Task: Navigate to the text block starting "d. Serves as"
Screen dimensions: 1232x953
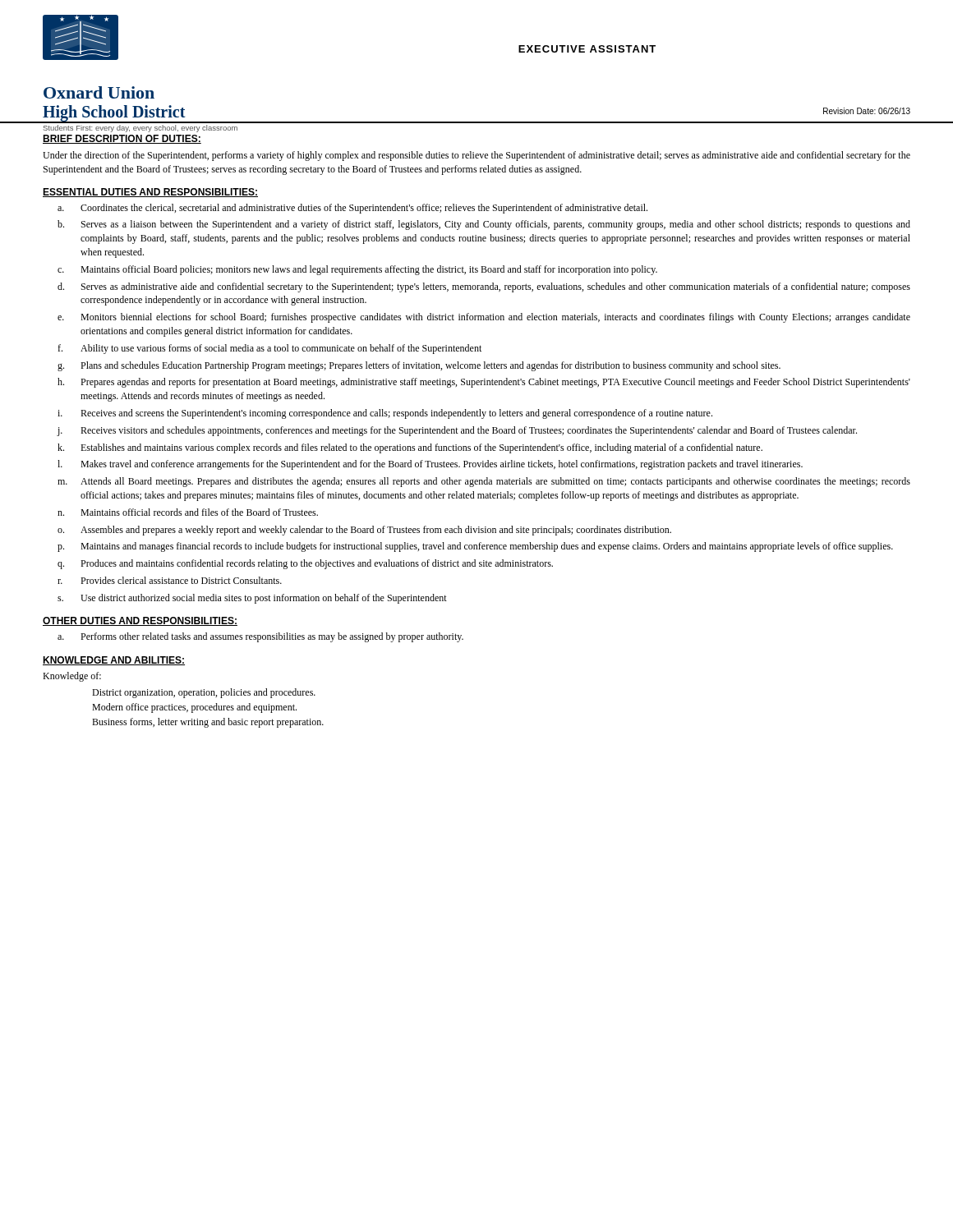Action: tap(476, 294)
